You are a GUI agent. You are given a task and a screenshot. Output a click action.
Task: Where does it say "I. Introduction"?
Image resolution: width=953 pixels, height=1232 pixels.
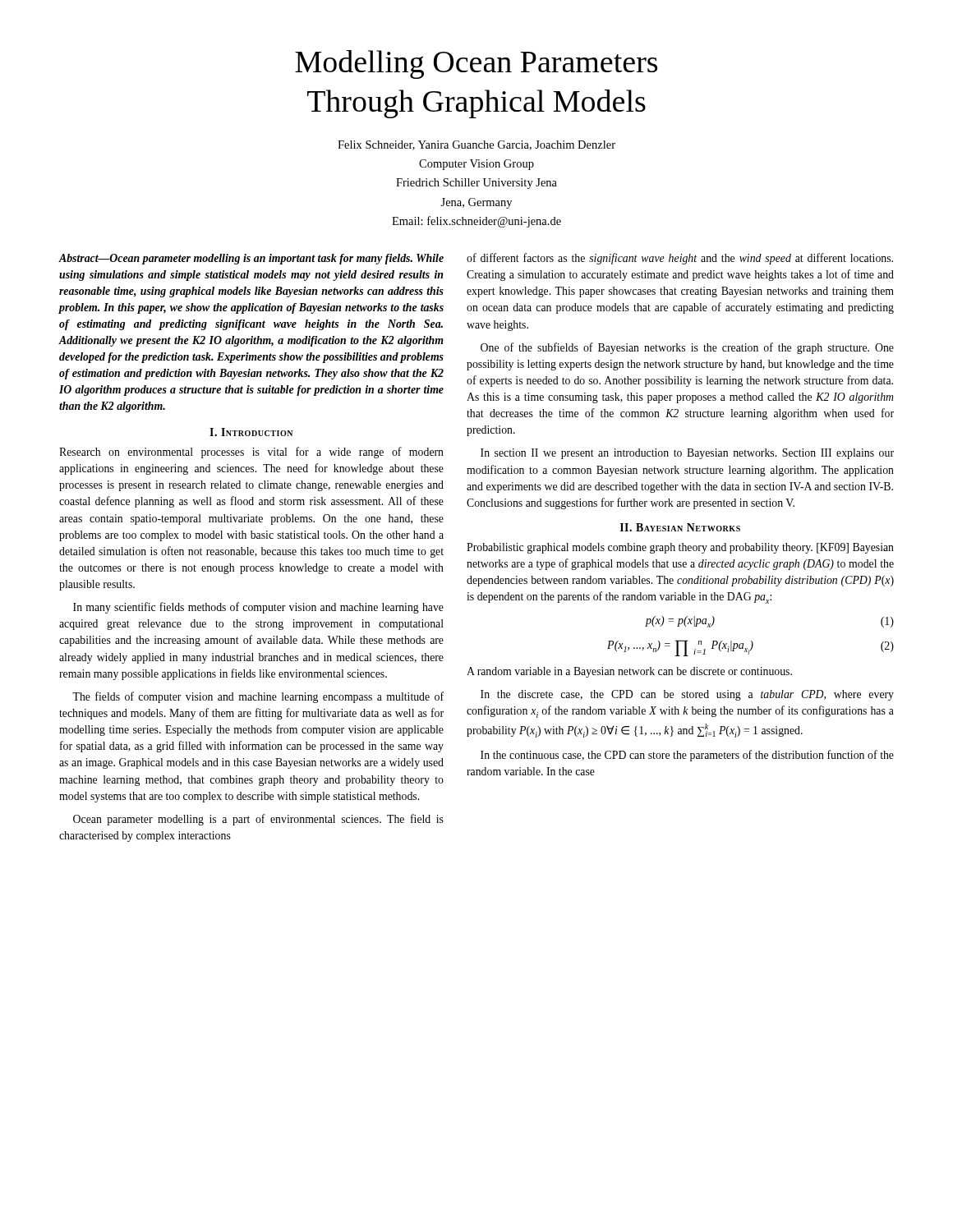point(251,432)
